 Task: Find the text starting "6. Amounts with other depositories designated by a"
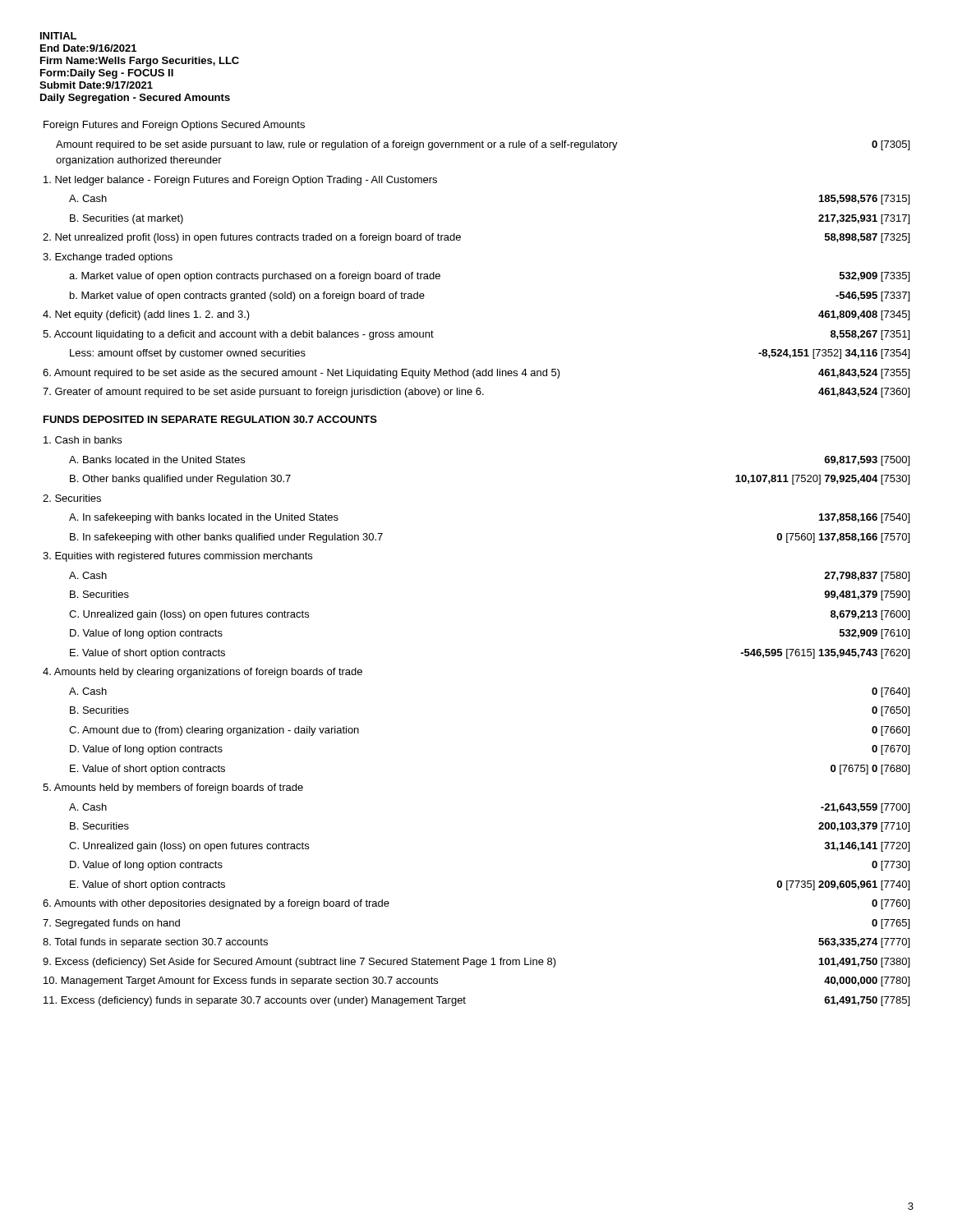[x=216, y=903]
